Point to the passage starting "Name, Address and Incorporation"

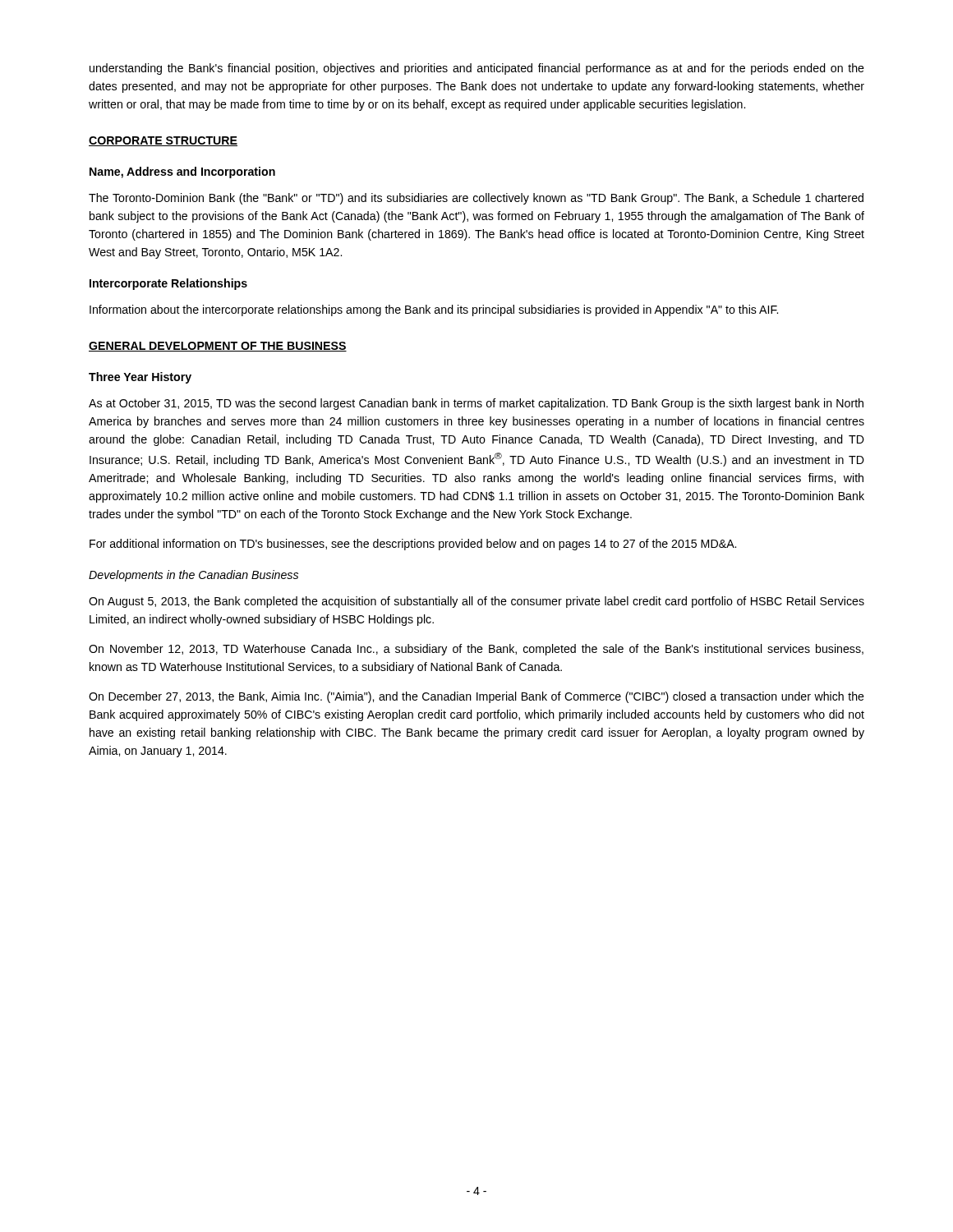[182, 172]
